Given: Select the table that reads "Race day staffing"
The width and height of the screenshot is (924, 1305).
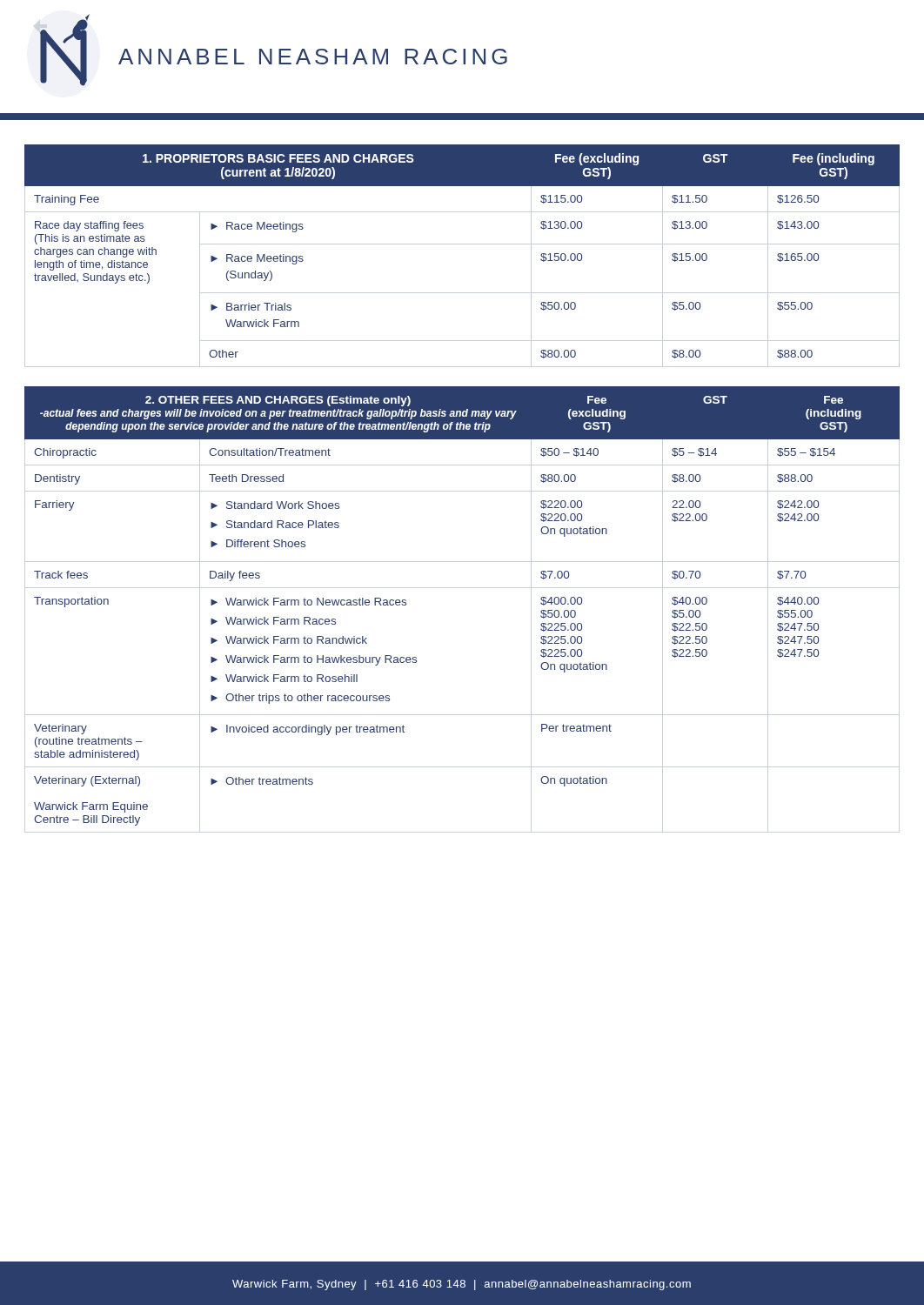Looking at the screenshot, I should pyautogui.click(x=462, y=256).
